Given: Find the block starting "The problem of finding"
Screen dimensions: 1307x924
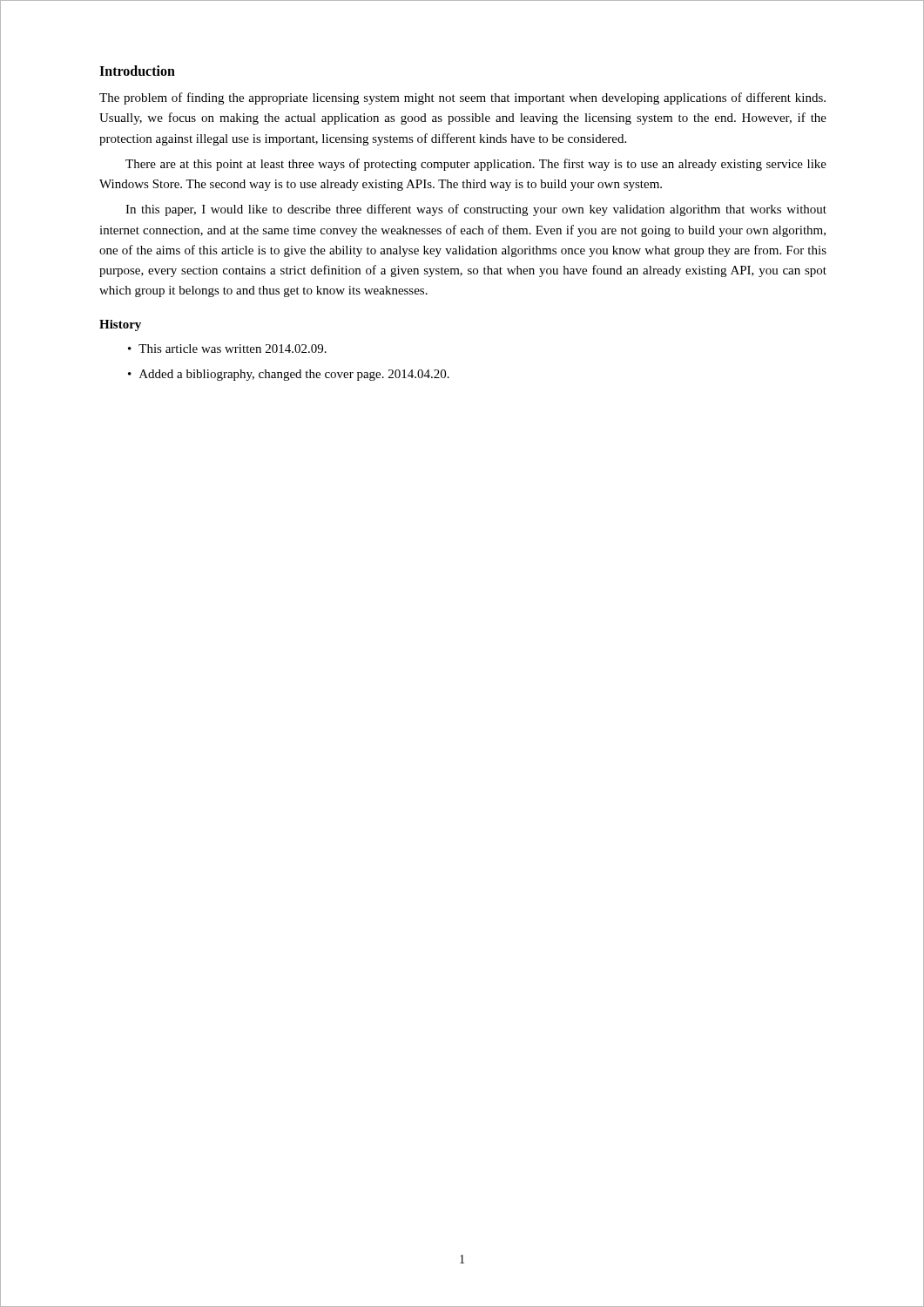Looking at the screenshot, I should (463, 194).
